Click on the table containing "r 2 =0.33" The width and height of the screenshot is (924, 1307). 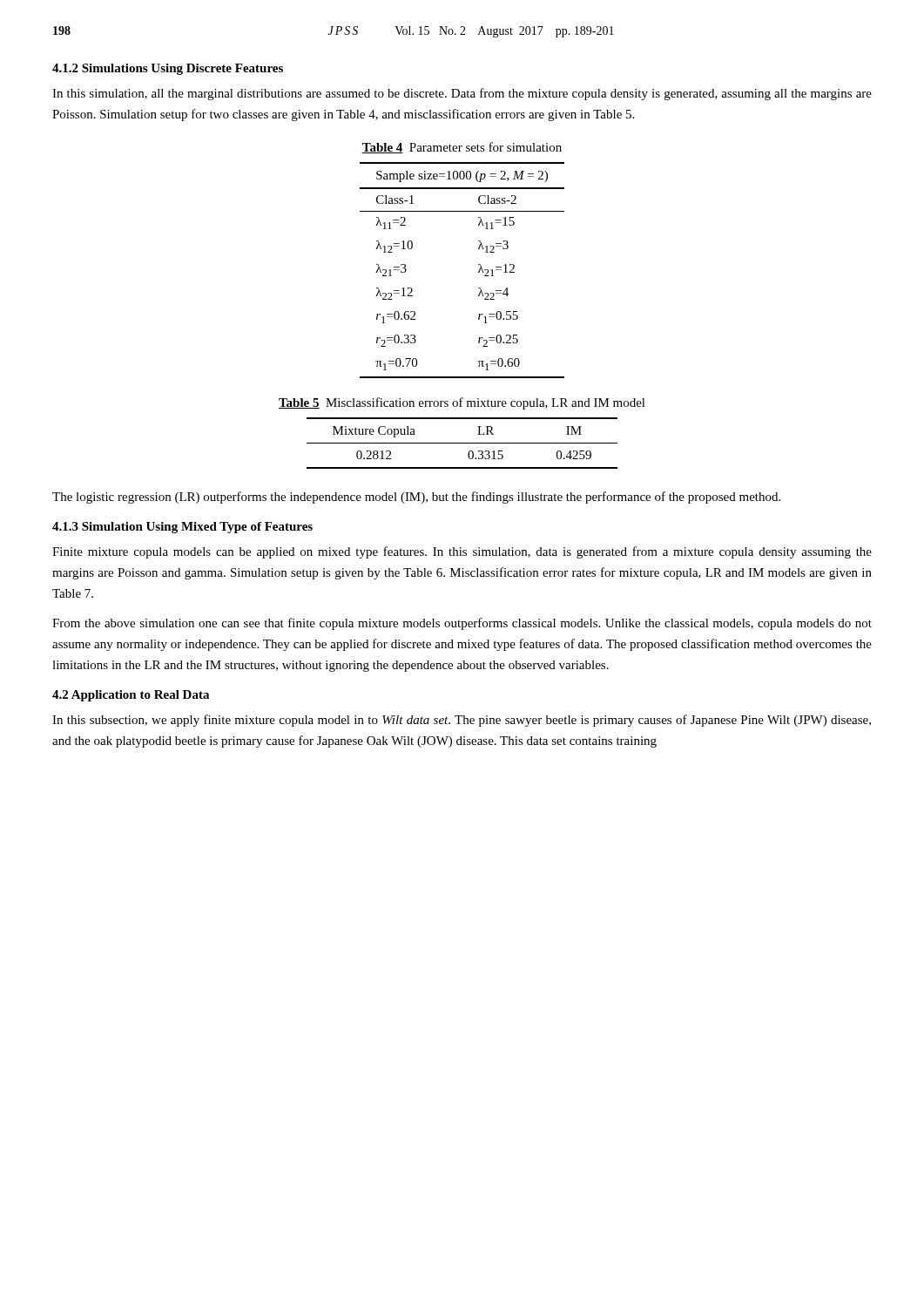tap(462, 270)
